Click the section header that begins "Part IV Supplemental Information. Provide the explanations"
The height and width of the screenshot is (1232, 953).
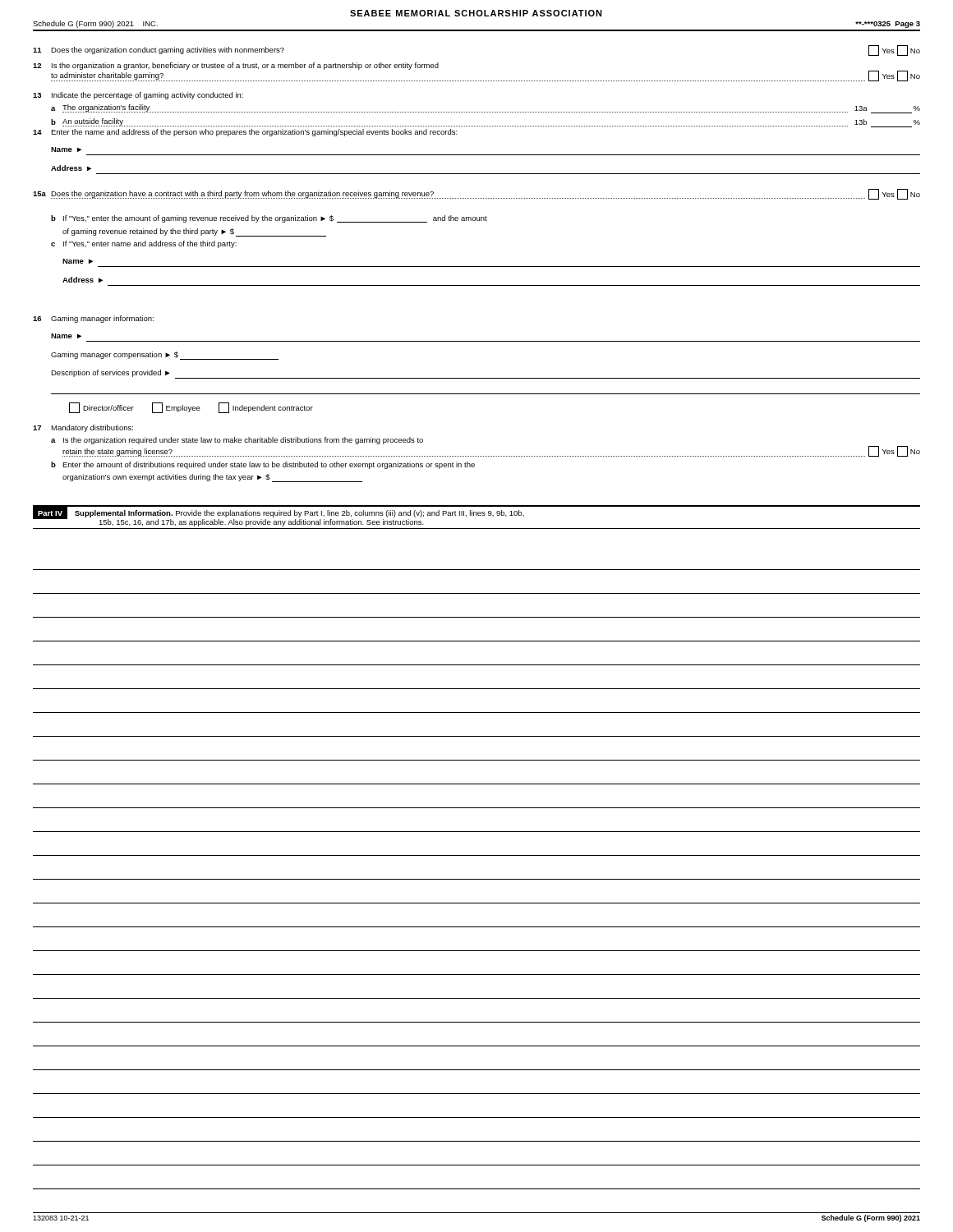coord(476,517)
